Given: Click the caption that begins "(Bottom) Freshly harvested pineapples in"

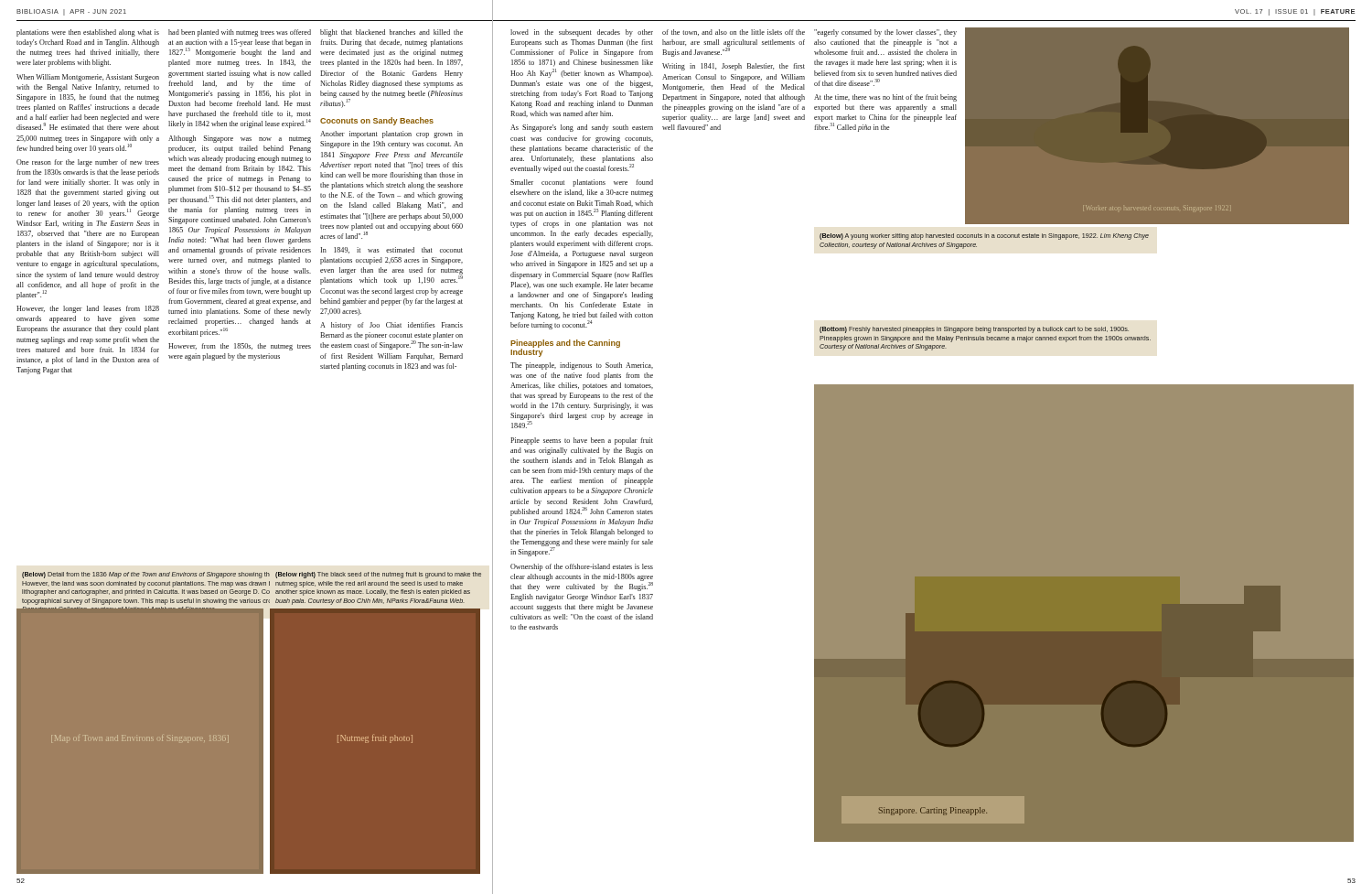Looking at the screenshot, I should (x=985, y=338).
